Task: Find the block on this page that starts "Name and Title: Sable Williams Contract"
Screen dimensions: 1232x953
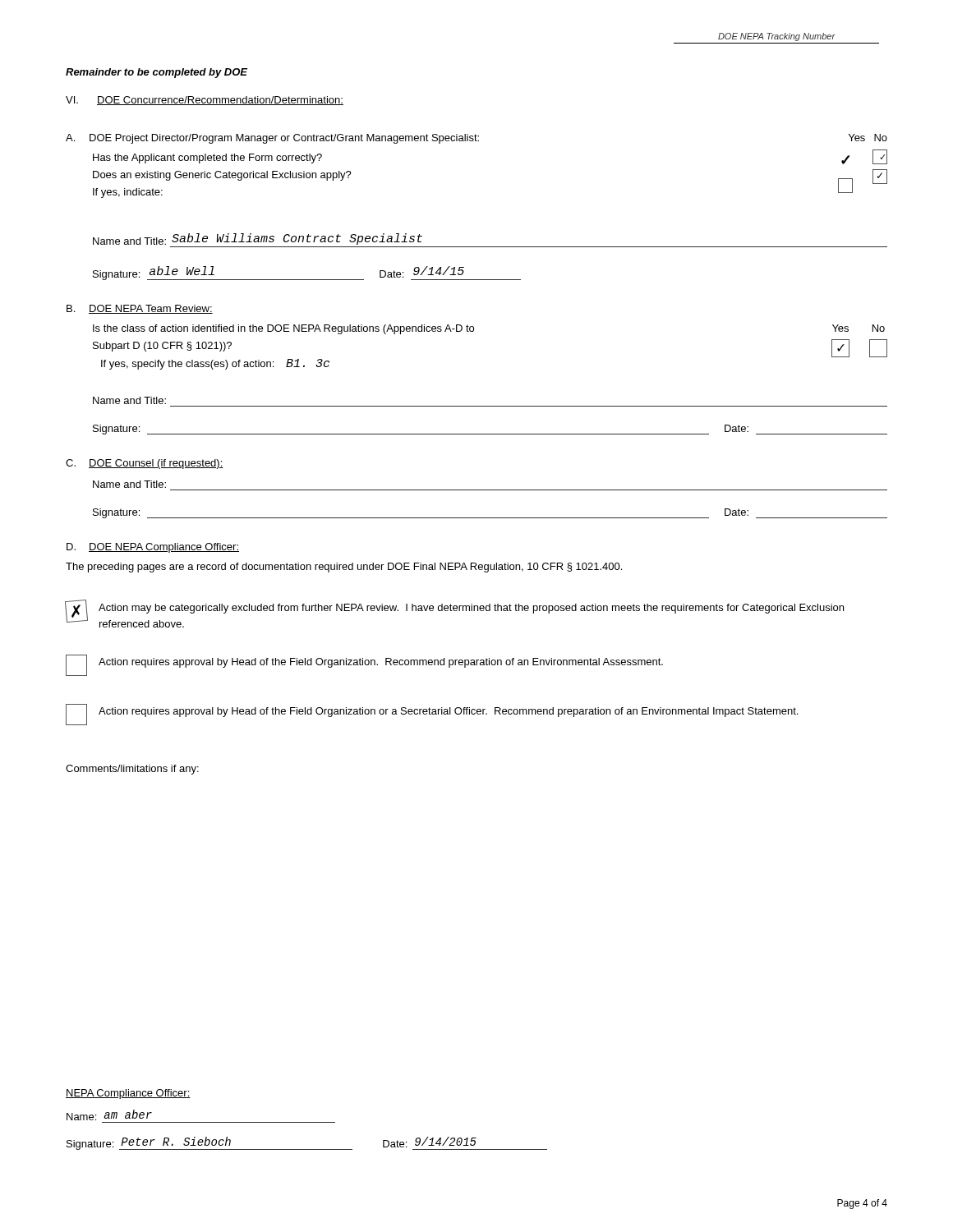Action: (x=490, y=238)
